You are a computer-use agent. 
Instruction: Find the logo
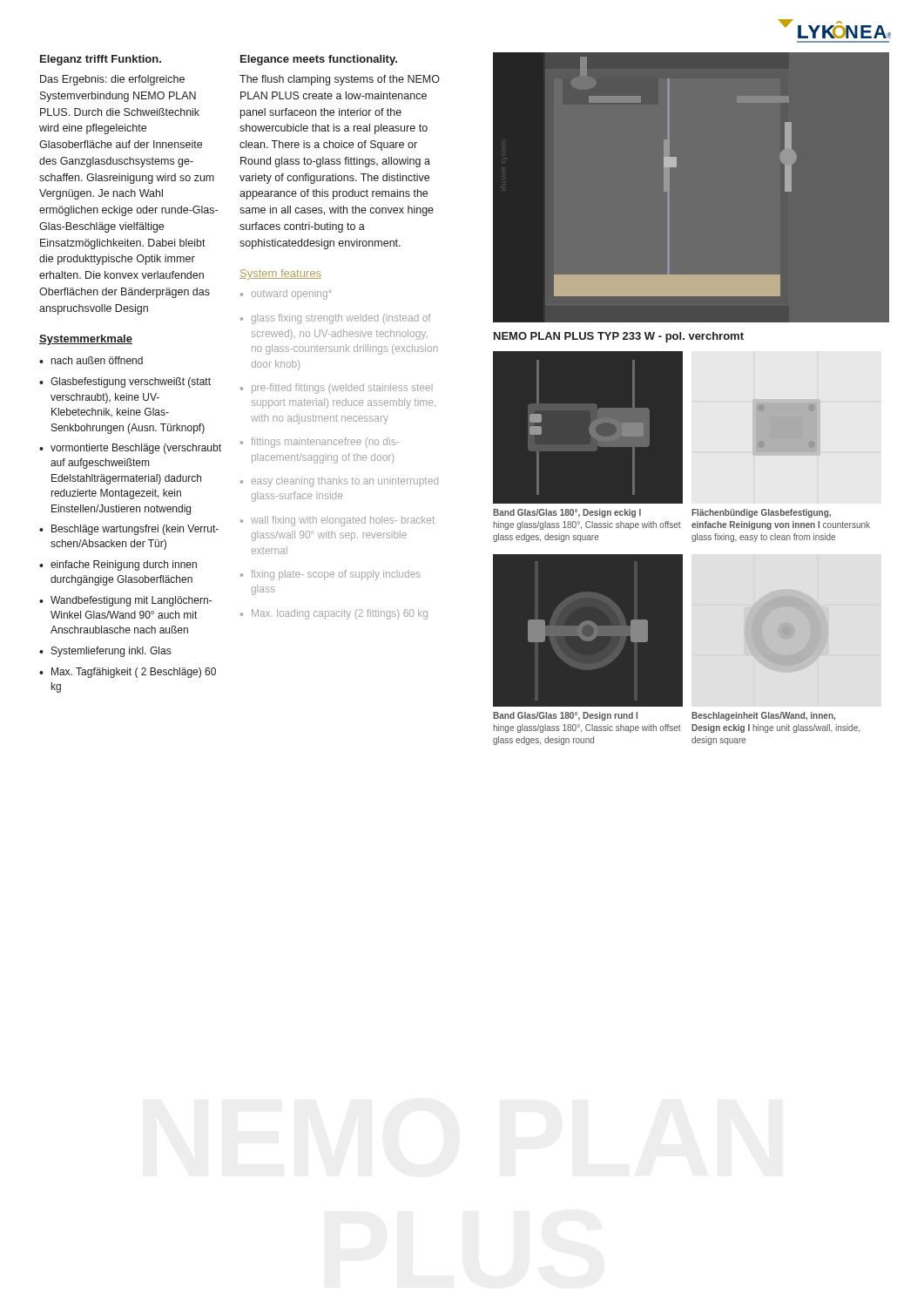click(834, 37)
